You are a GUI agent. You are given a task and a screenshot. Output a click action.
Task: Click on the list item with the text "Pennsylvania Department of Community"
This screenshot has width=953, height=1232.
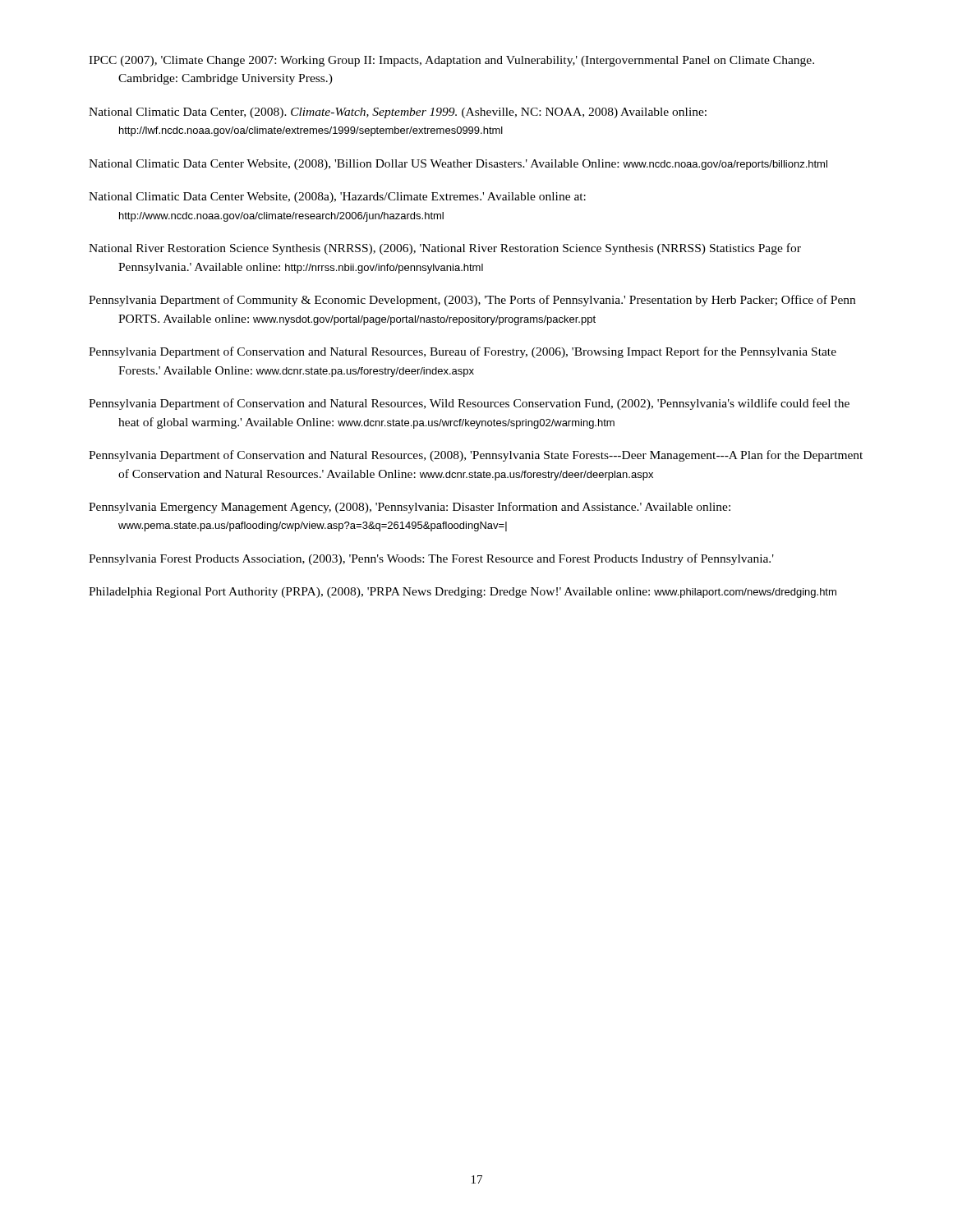pyautogui.click(x=472, y=309)
